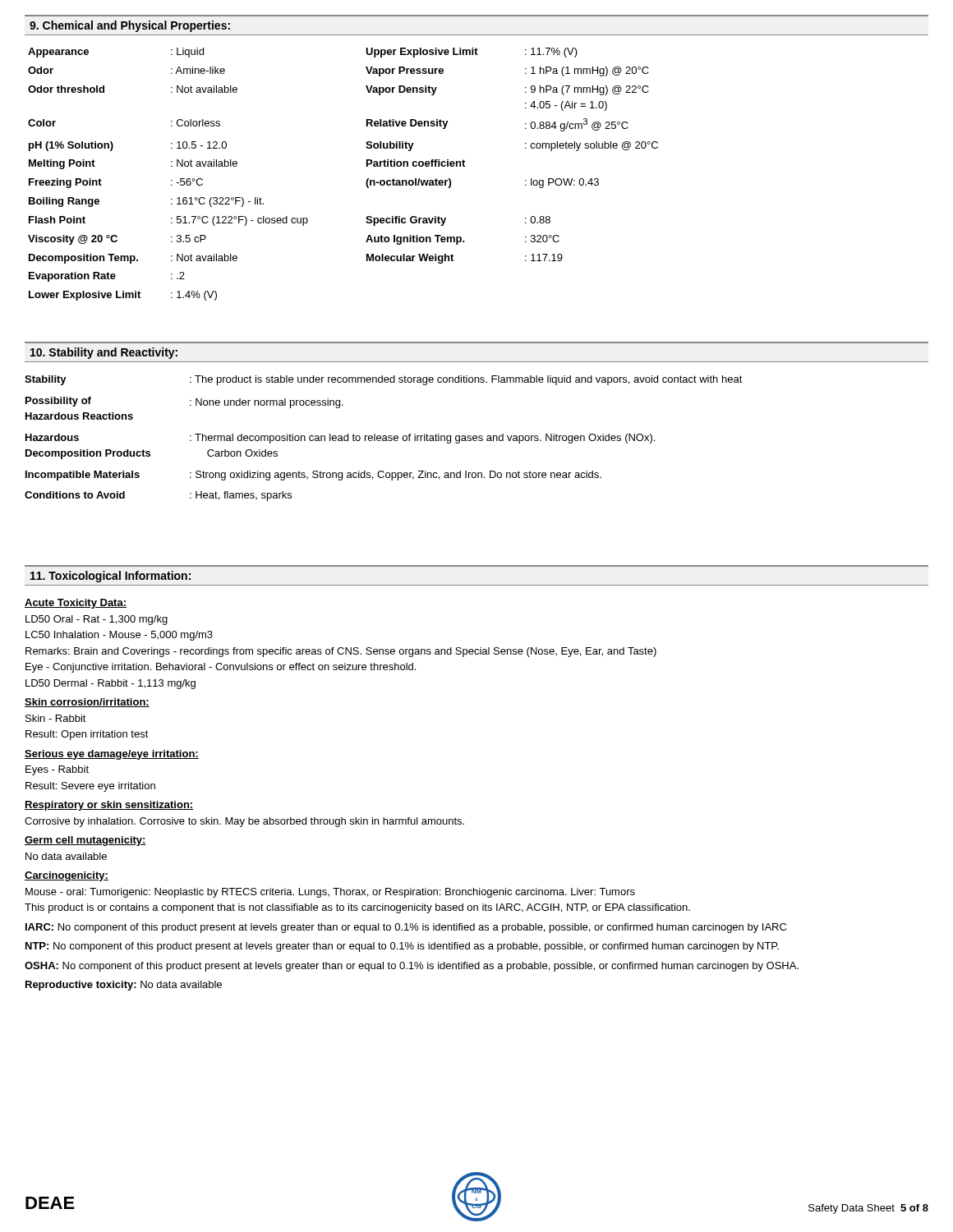Find the text block with the text "Stability : The"

tap(383, 379)
